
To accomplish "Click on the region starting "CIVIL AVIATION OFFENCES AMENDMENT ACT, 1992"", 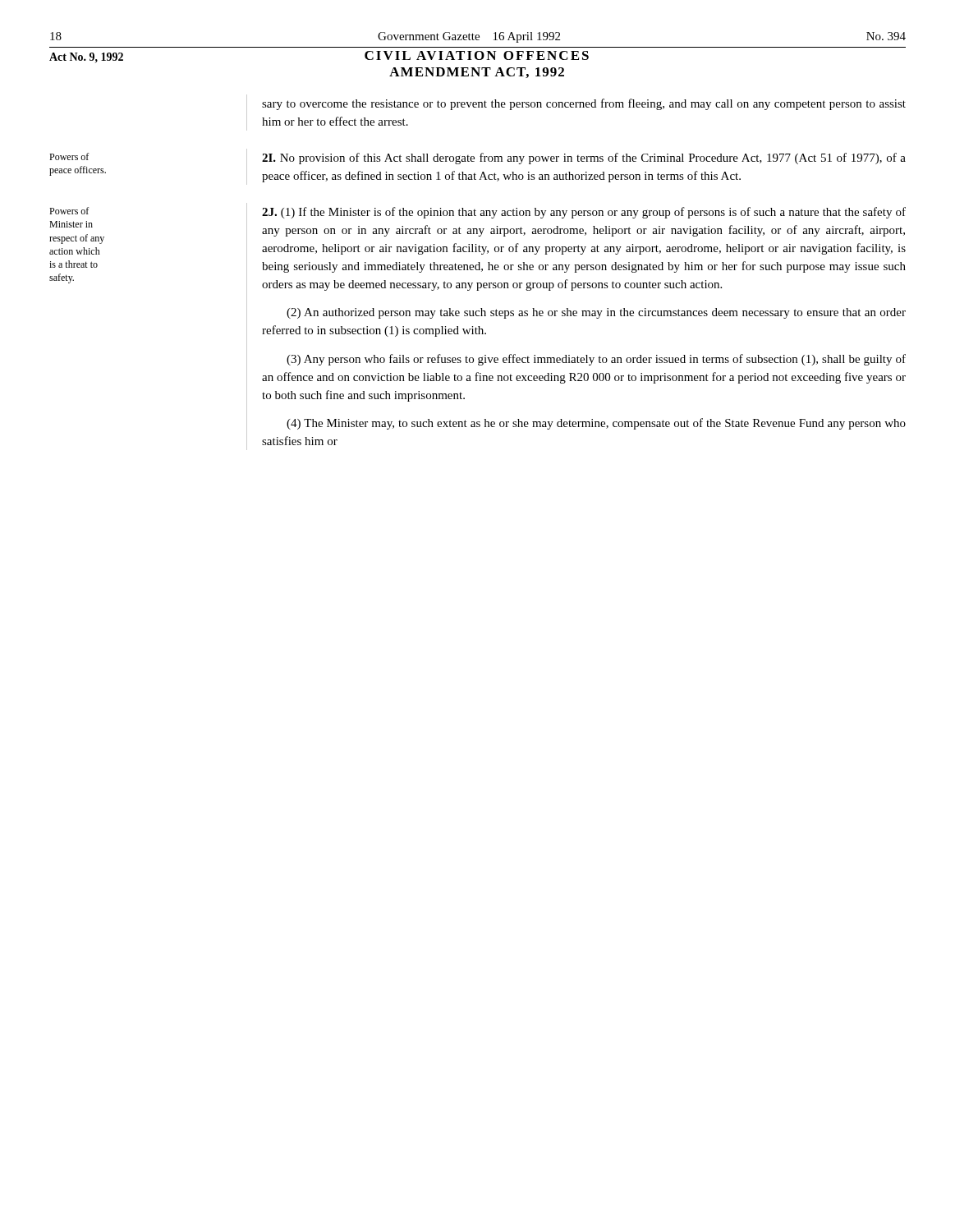I will point(478,64).
